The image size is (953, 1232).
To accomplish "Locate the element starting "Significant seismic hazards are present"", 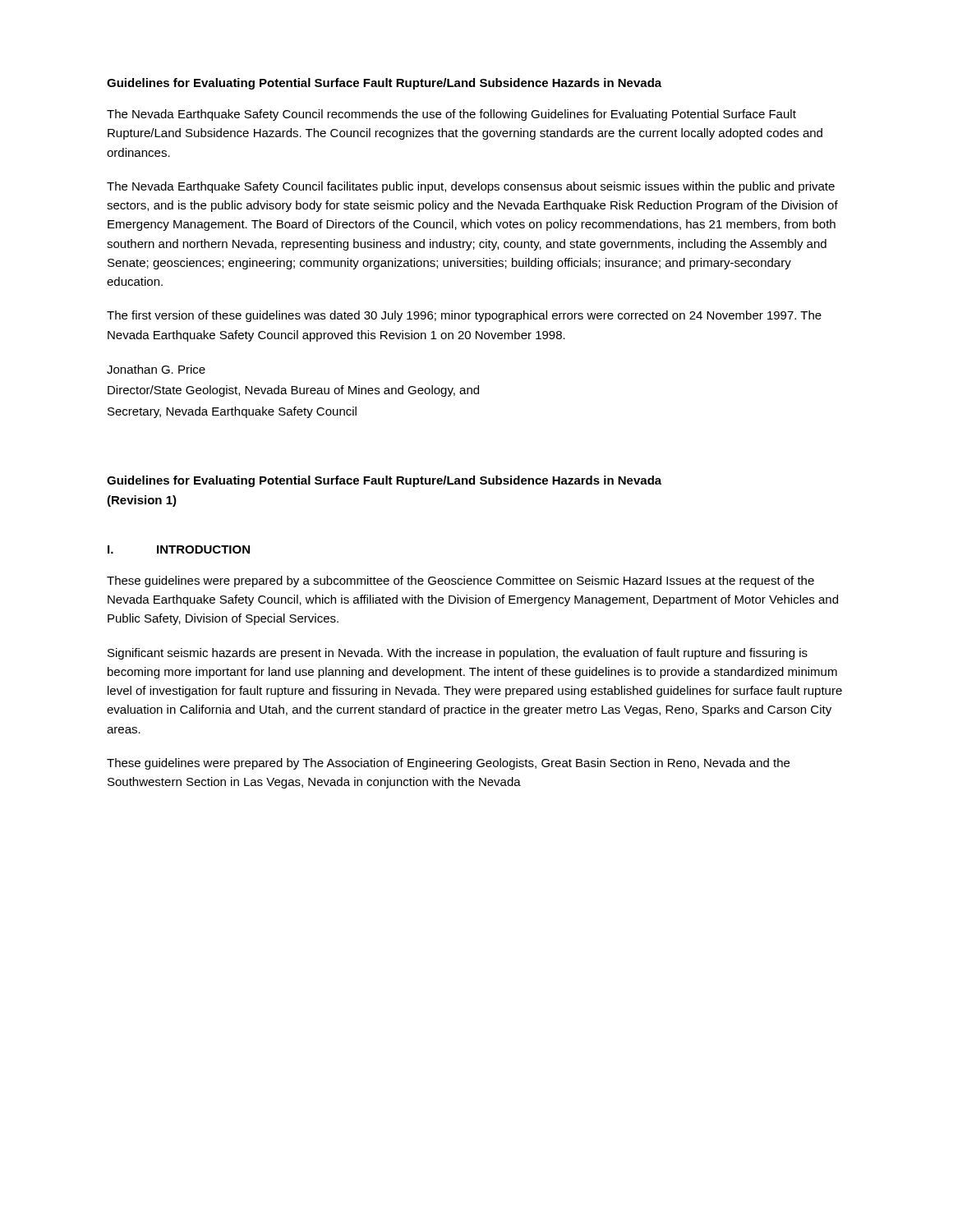I will [x=475, y=690].
